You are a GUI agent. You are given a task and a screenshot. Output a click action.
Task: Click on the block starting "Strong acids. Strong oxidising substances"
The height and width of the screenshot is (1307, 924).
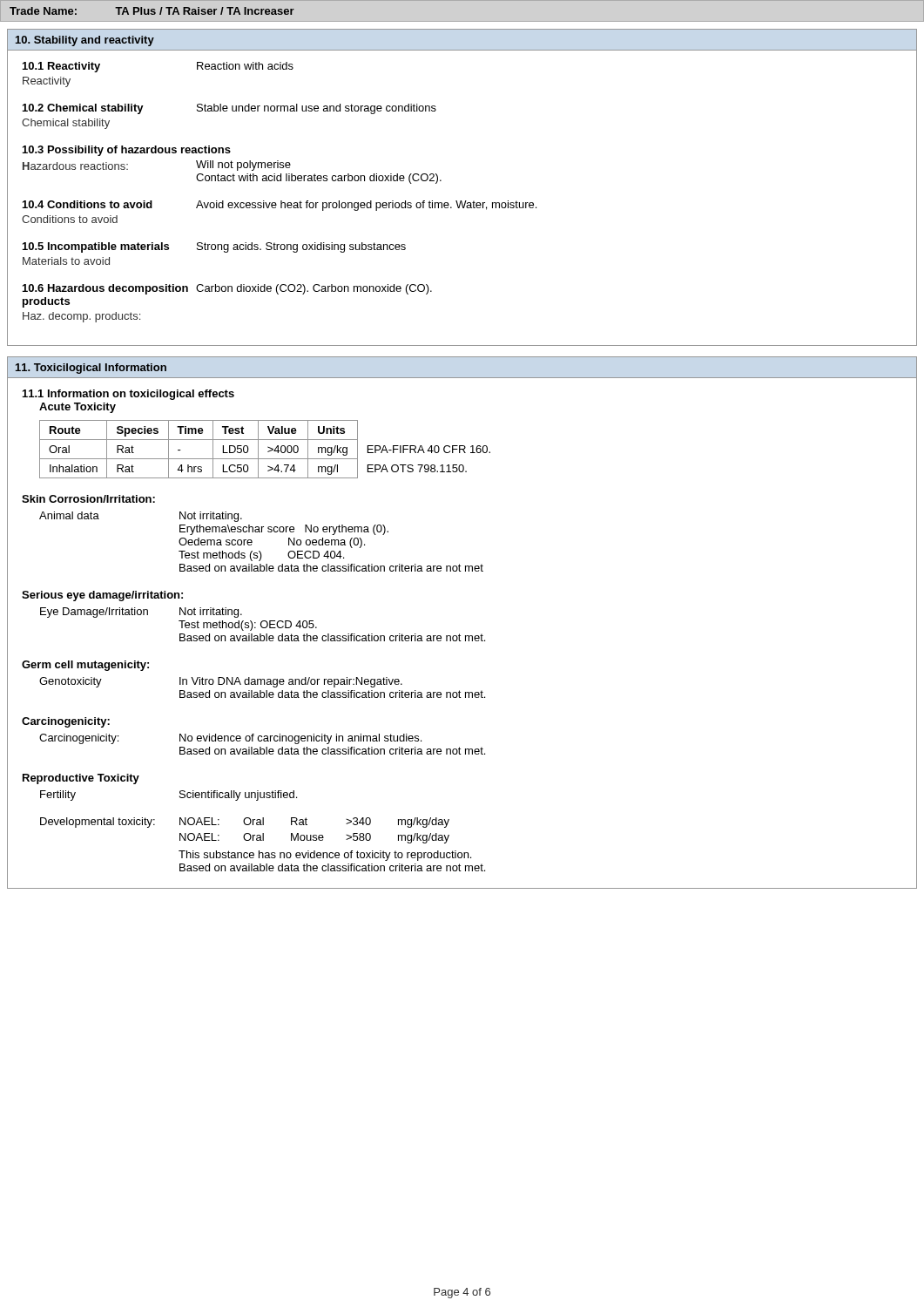tap(301, 246)
